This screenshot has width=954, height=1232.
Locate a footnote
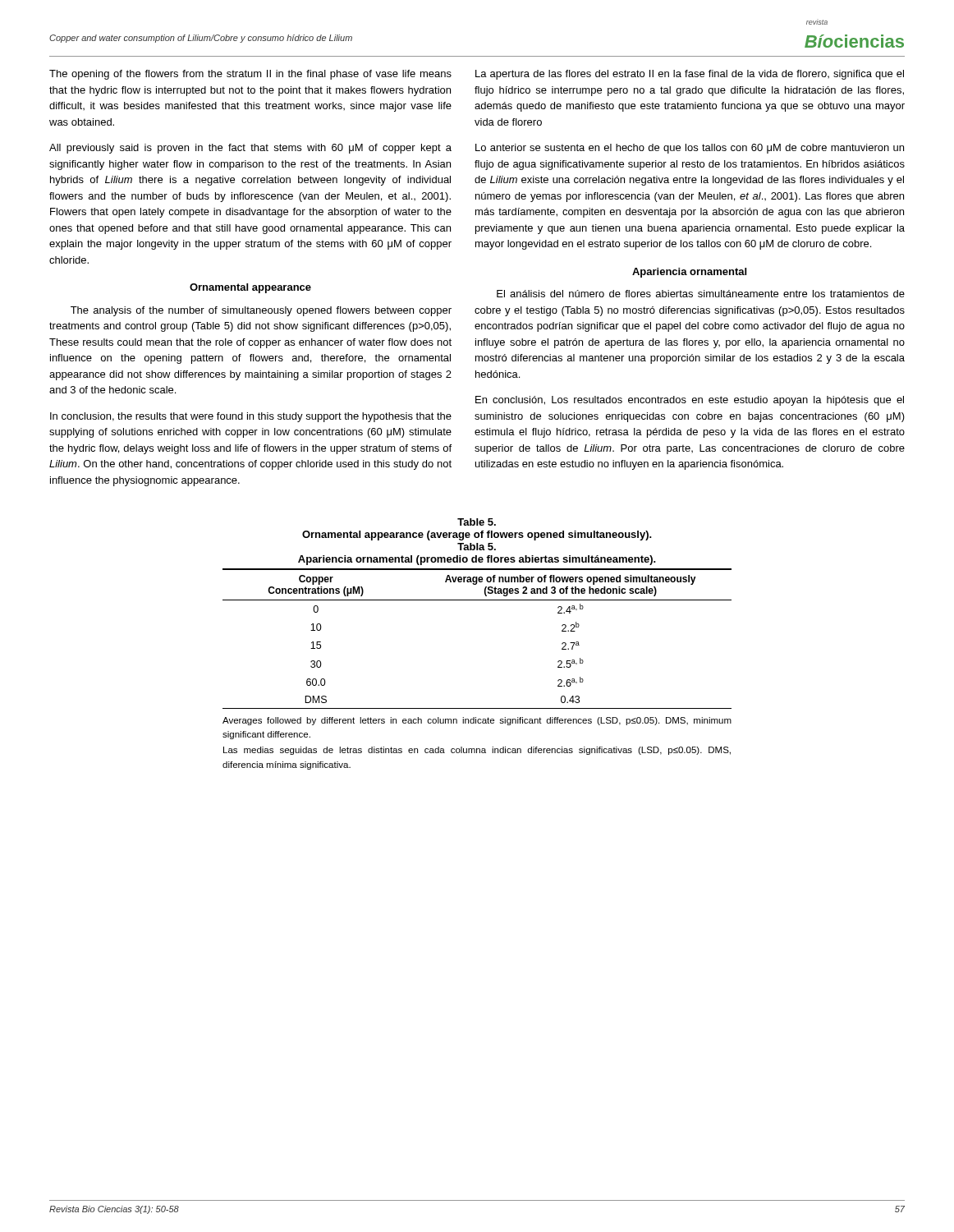coord(477,743)
